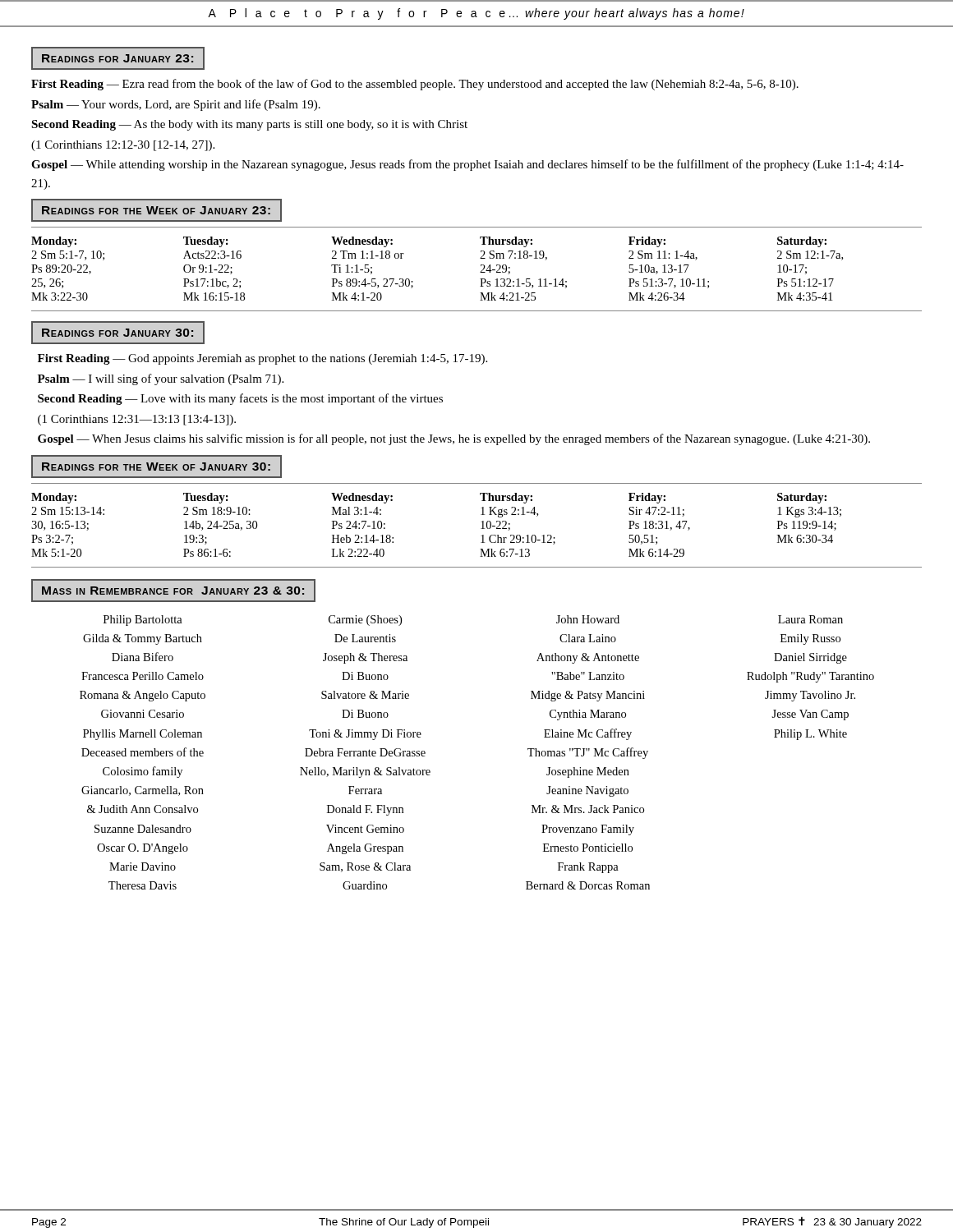Image resolution: width=953 pixels, height=1232 pixels.
Task: Click on the element starting "John Howard Clara Laino Anthony &"
Action: tap(588, 752)
